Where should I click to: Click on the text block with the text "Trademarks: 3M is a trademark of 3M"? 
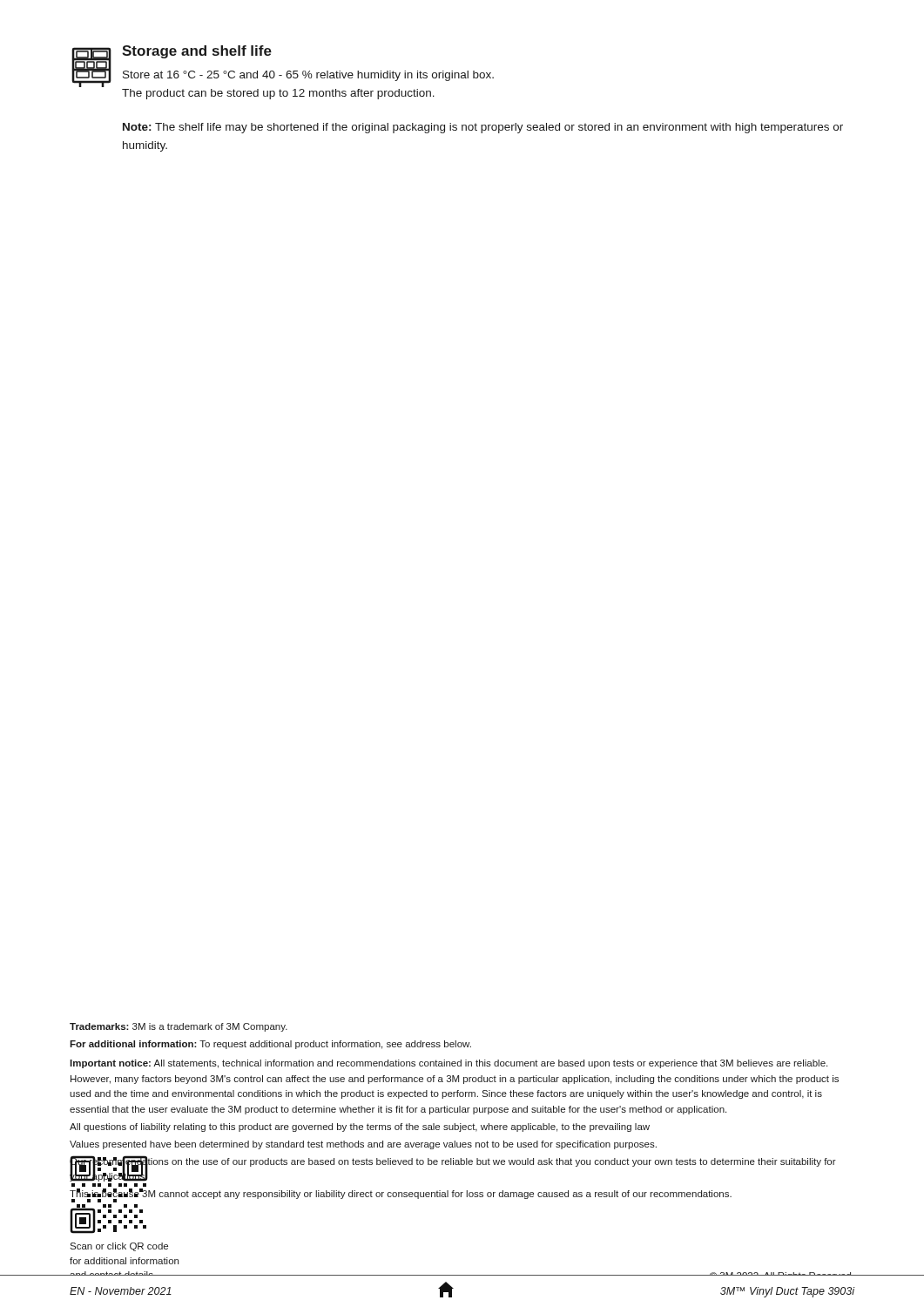pyautogui.click(x=179, y=1027)
